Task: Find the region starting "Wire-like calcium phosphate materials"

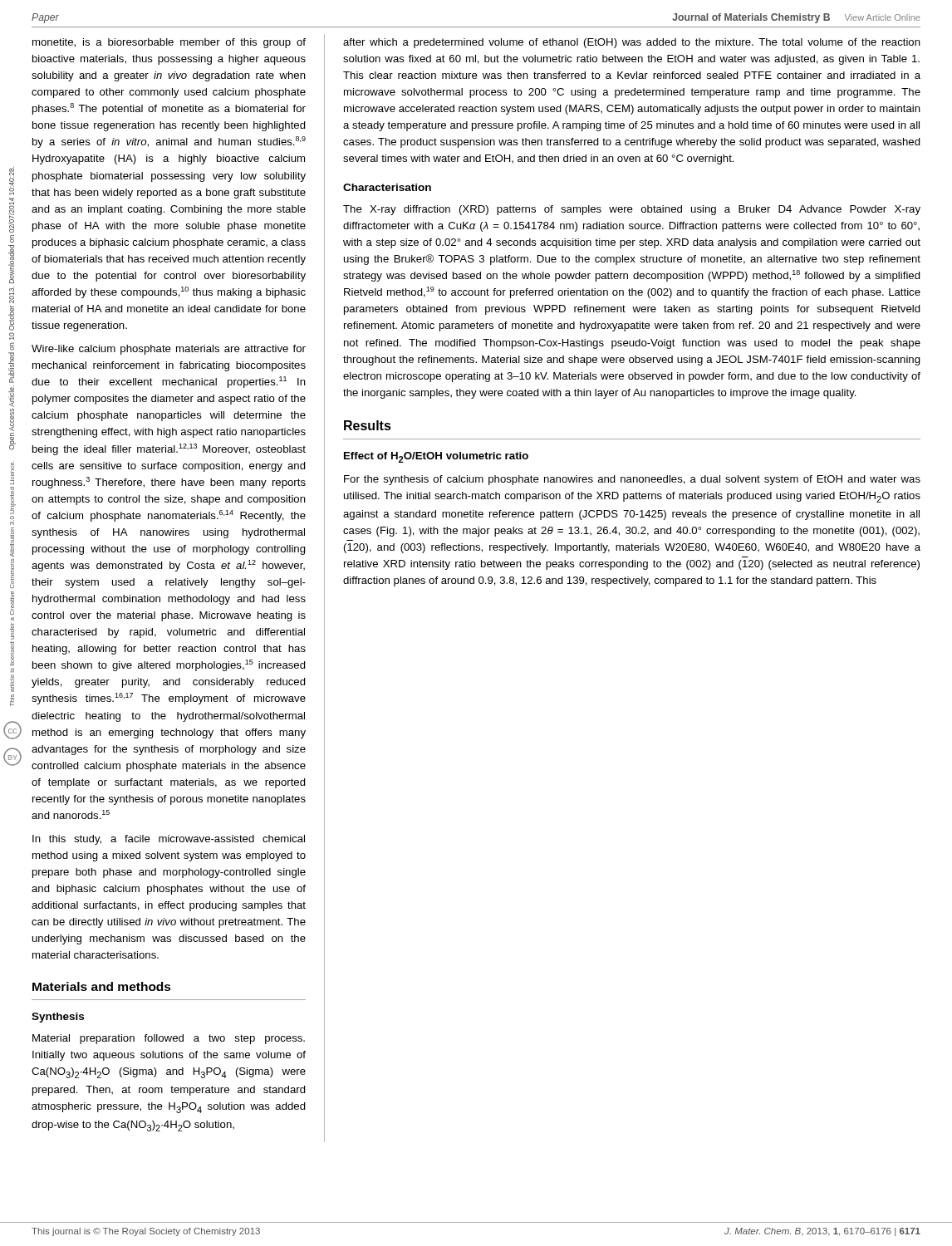Action: point(169,582)
